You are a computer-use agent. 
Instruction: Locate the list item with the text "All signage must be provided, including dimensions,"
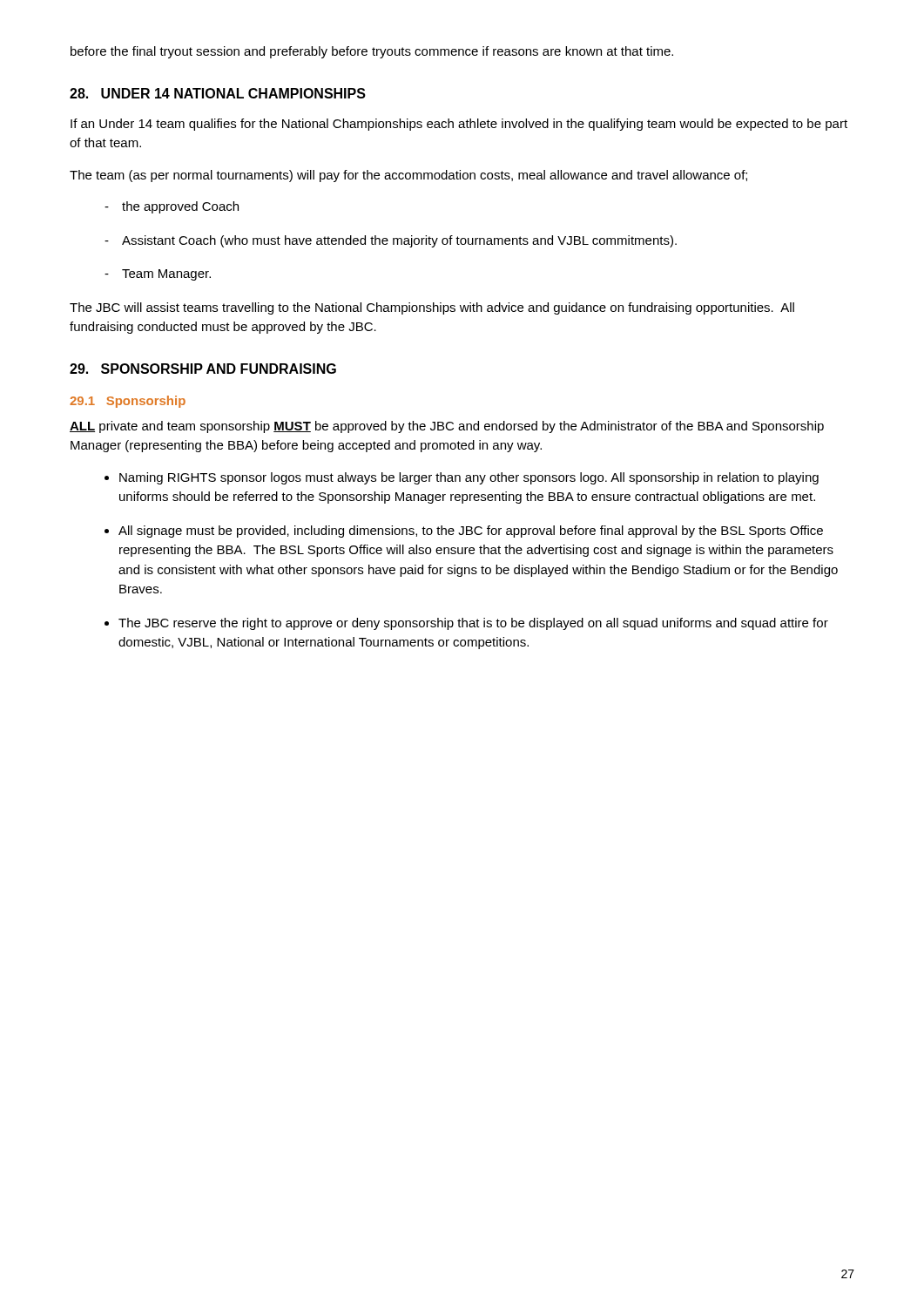pyautogui.click(x=478, y=559)
